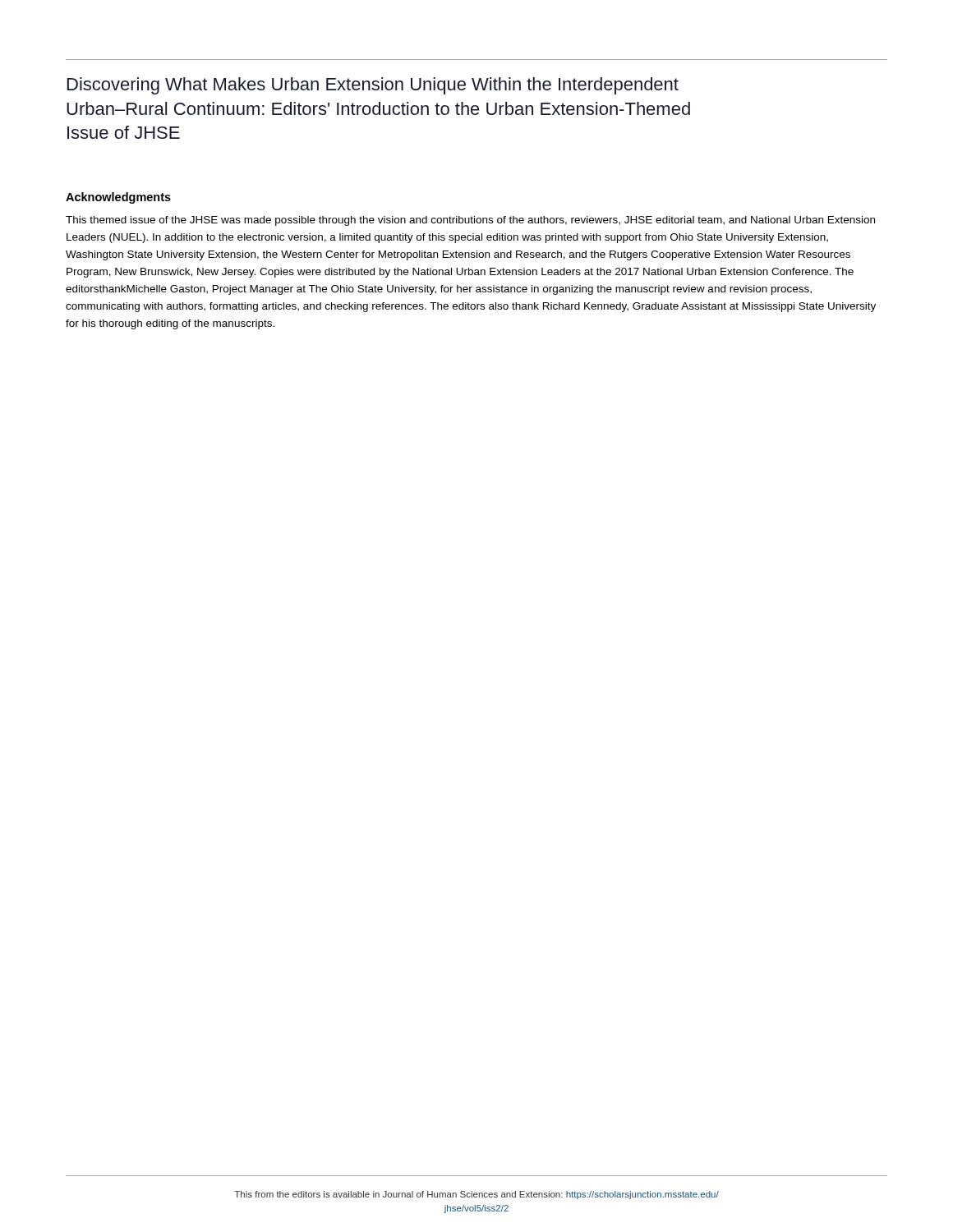The image size is (953, 1232).
Task: Find the text block with the text "This themed issue of the JHSE was"
Action: (476, 272)
